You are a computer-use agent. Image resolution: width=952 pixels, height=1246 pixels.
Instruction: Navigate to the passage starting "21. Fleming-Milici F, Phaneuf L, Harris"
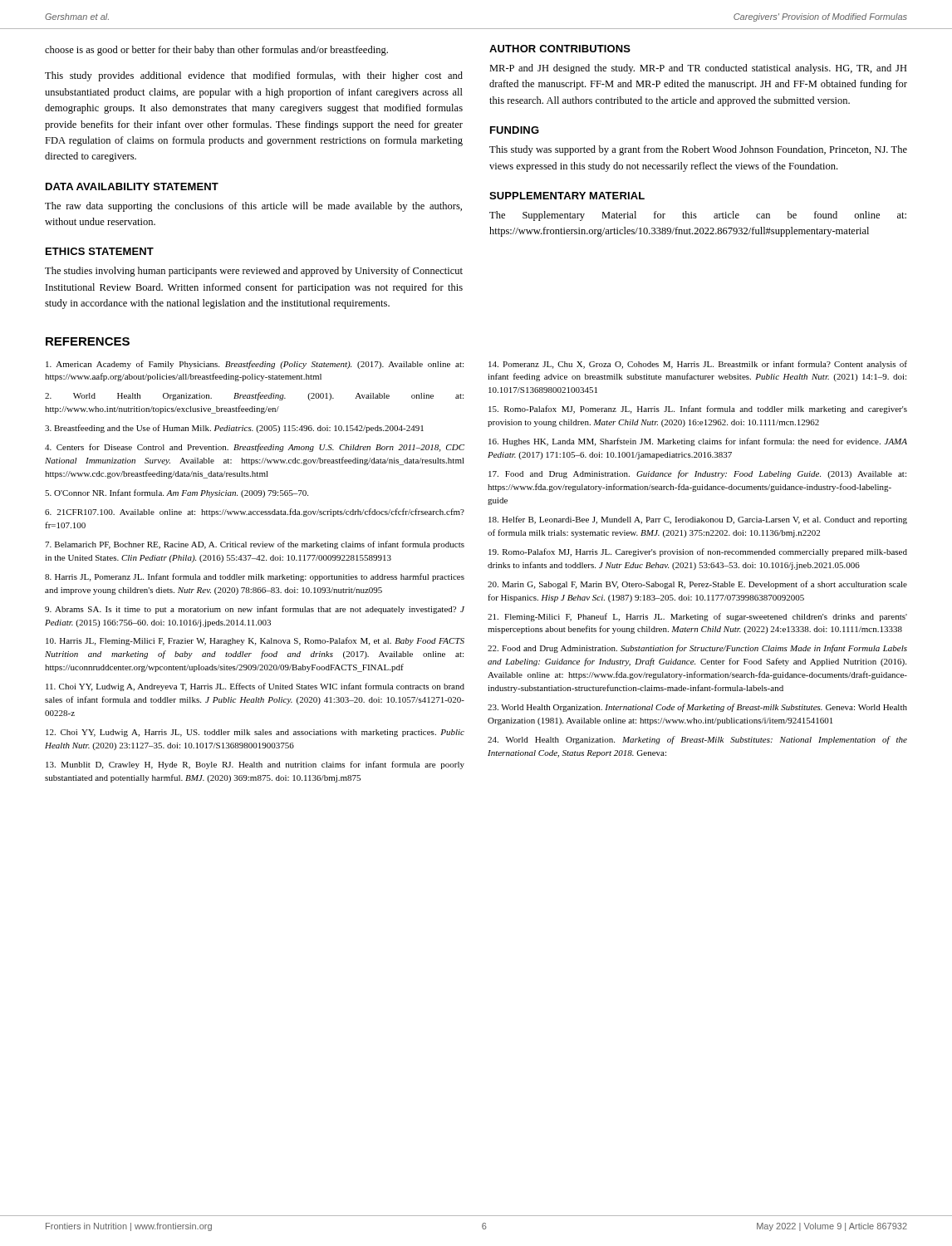click(x=697, y=623)
